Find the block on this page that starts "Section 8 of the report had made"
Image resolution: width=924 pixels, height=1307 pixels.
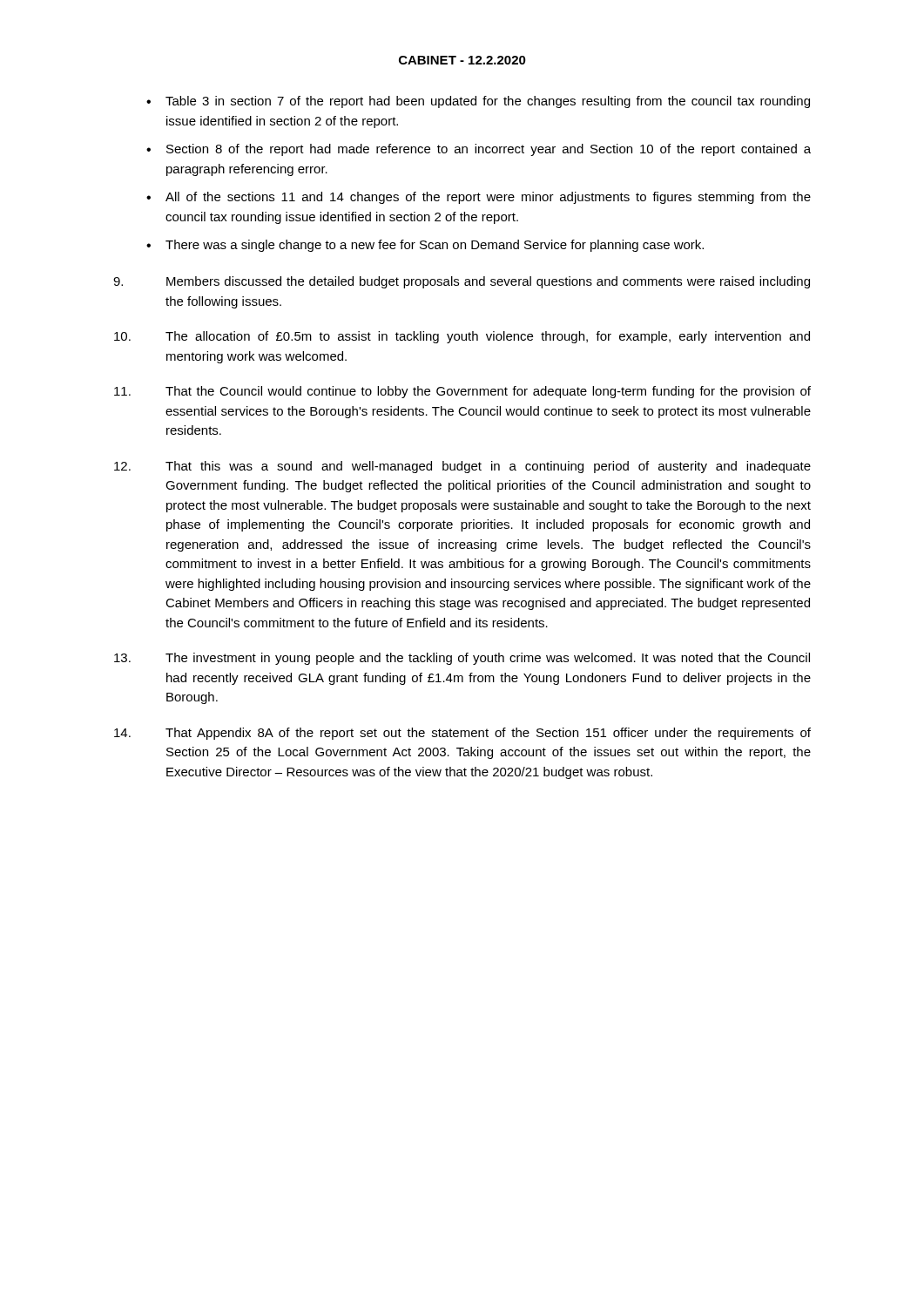[488, 158]
